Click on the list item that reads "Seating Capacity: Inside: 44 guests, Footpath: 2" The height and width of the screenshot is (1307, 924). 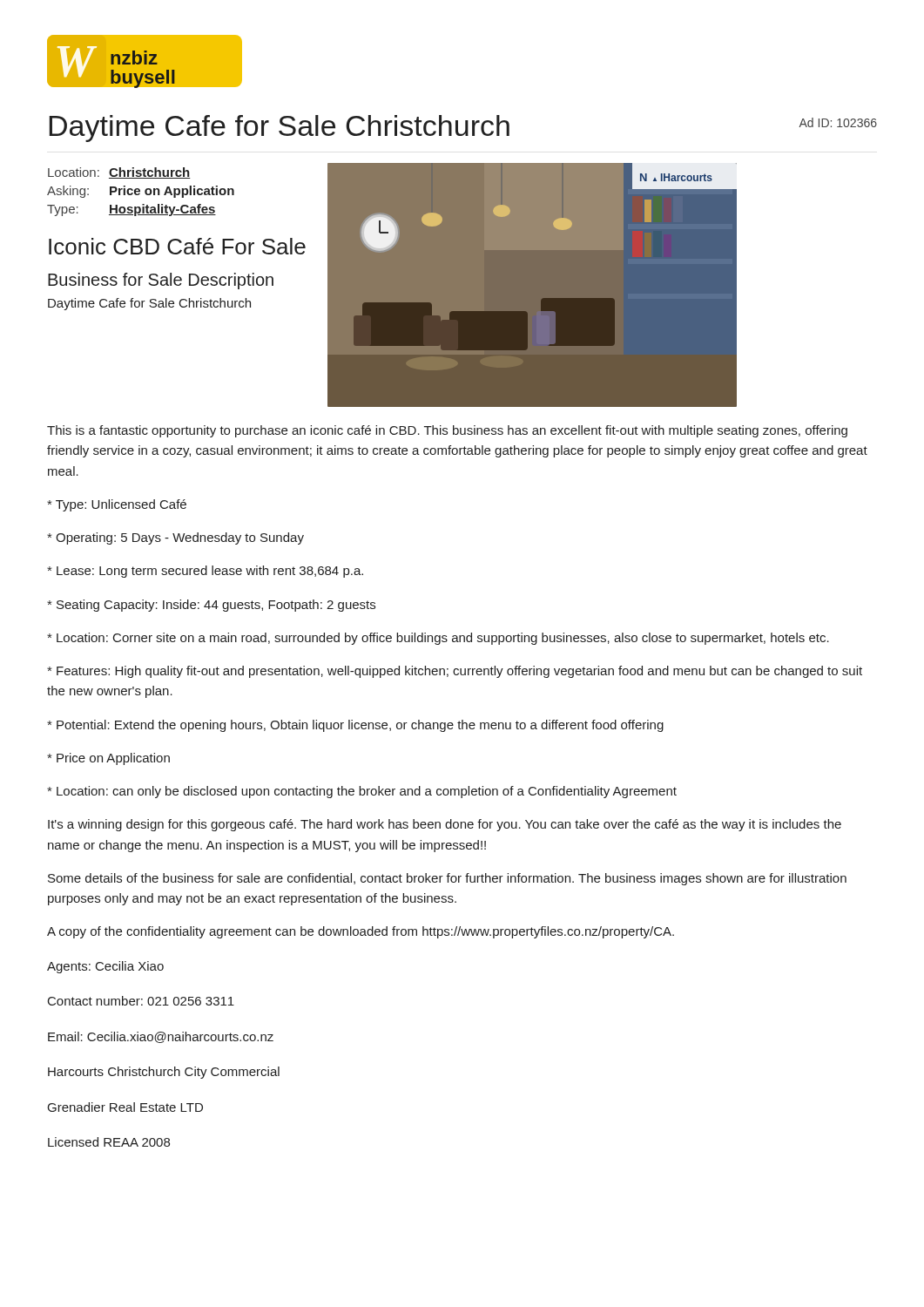click(211, 606)
